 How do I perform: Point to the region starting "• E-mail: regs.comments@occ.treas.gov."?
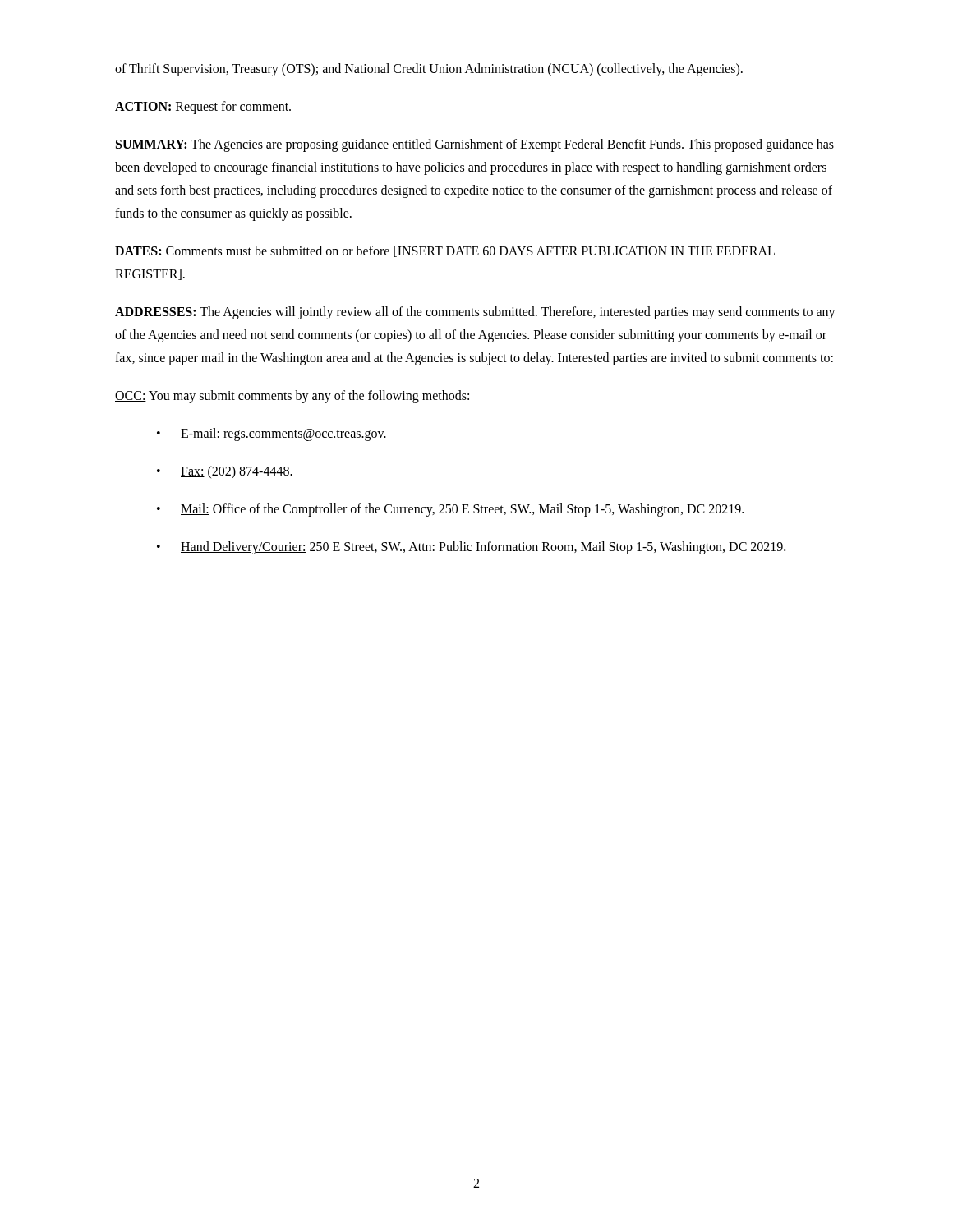(272, 434)
